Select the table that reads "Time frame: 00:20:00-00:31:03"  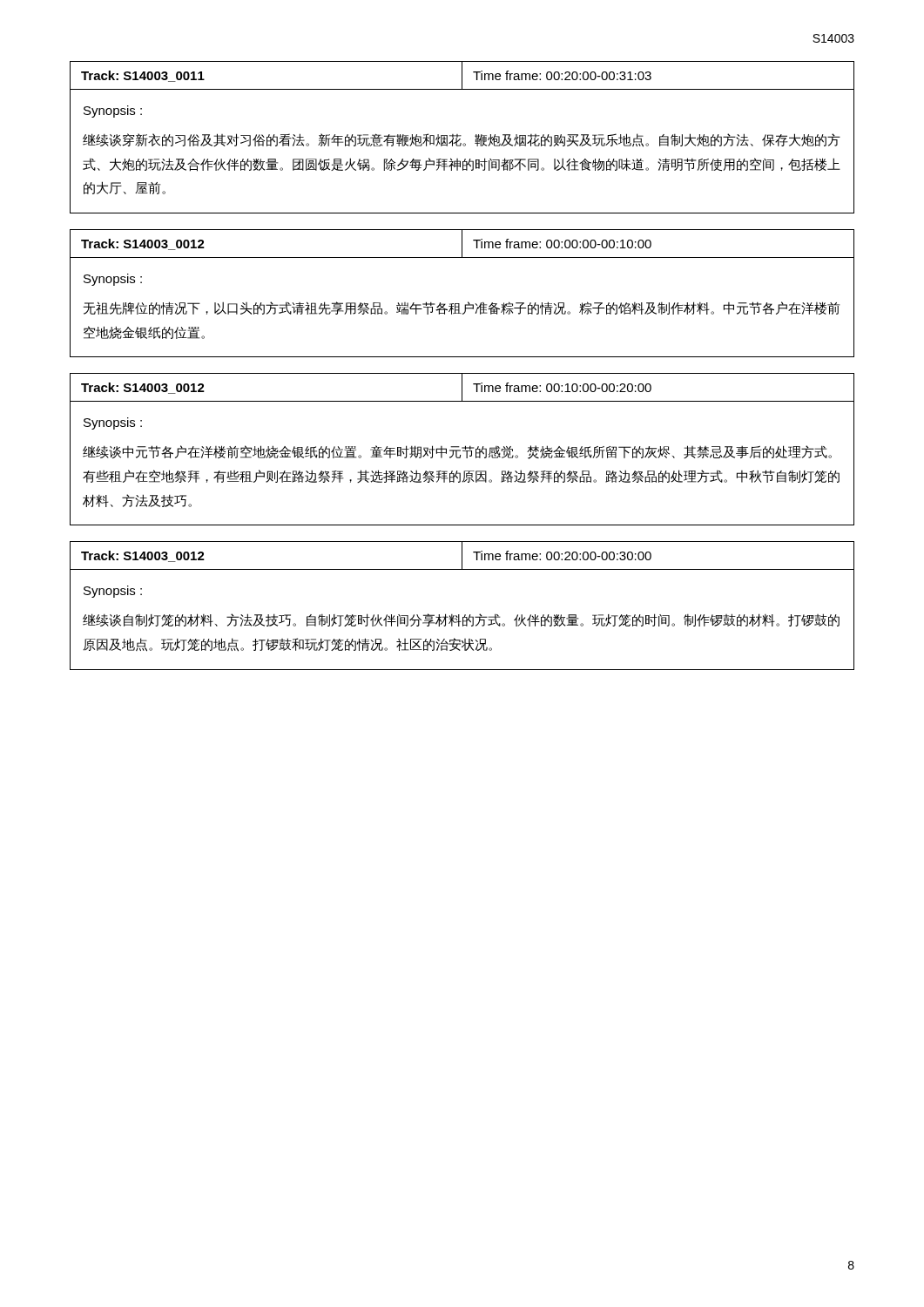(462, 75)
